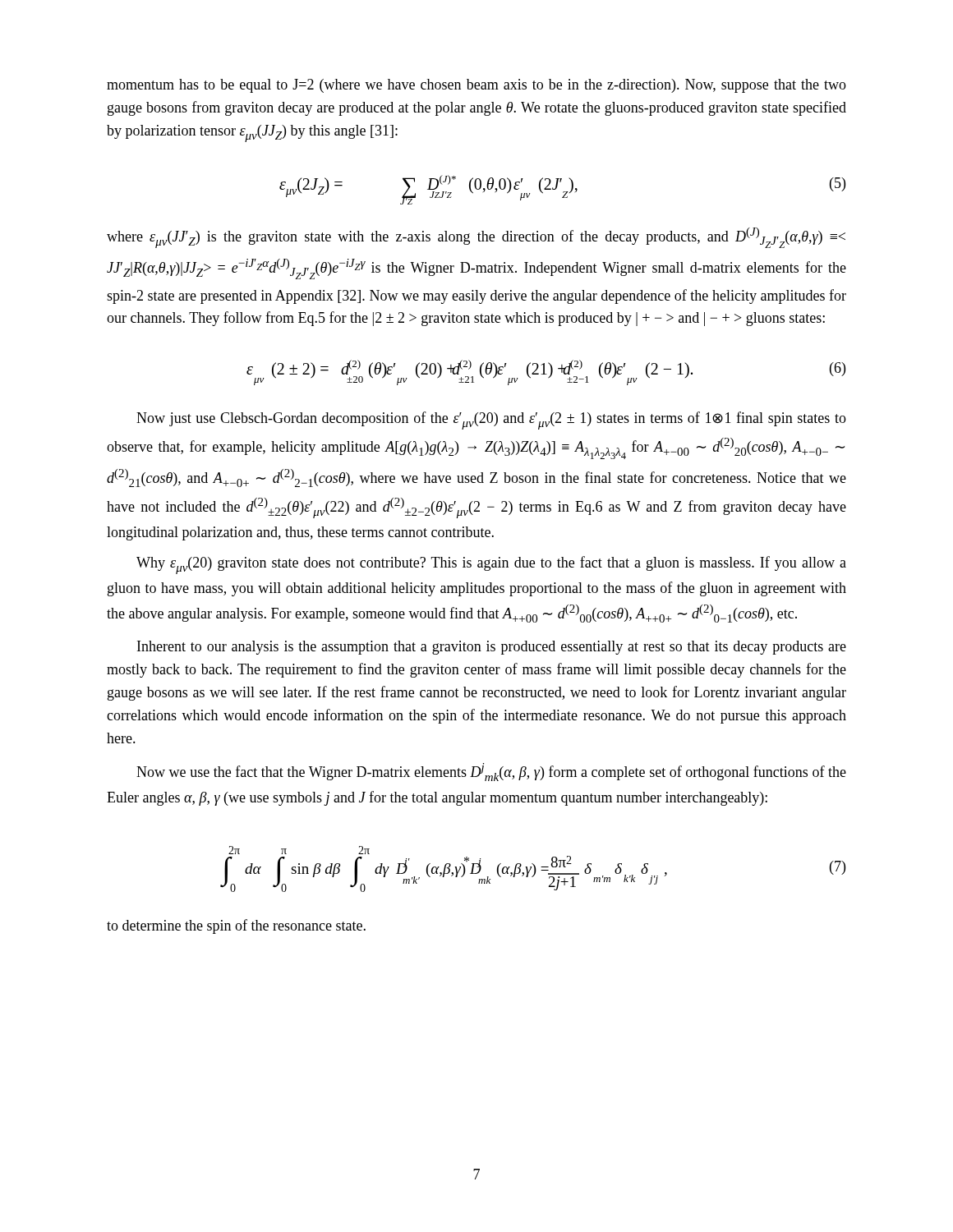This screenshot has width=953, height=1232.
Task: Navigate to the text block starting "to determine the spin of the resonance"
Action: (236, 926)
